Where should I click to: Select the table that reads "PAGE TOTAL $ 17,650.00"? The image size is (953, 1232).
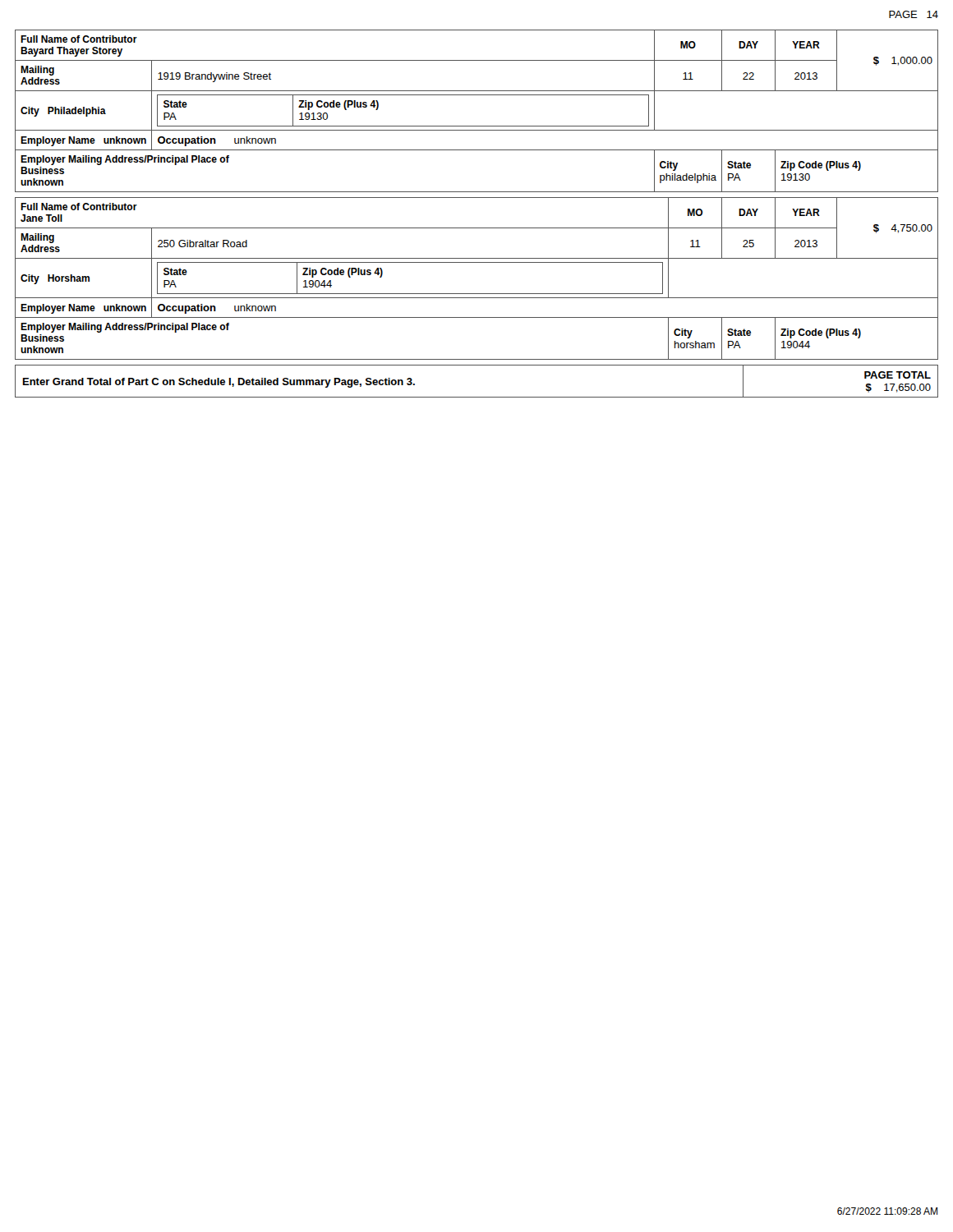coord(476,381)
